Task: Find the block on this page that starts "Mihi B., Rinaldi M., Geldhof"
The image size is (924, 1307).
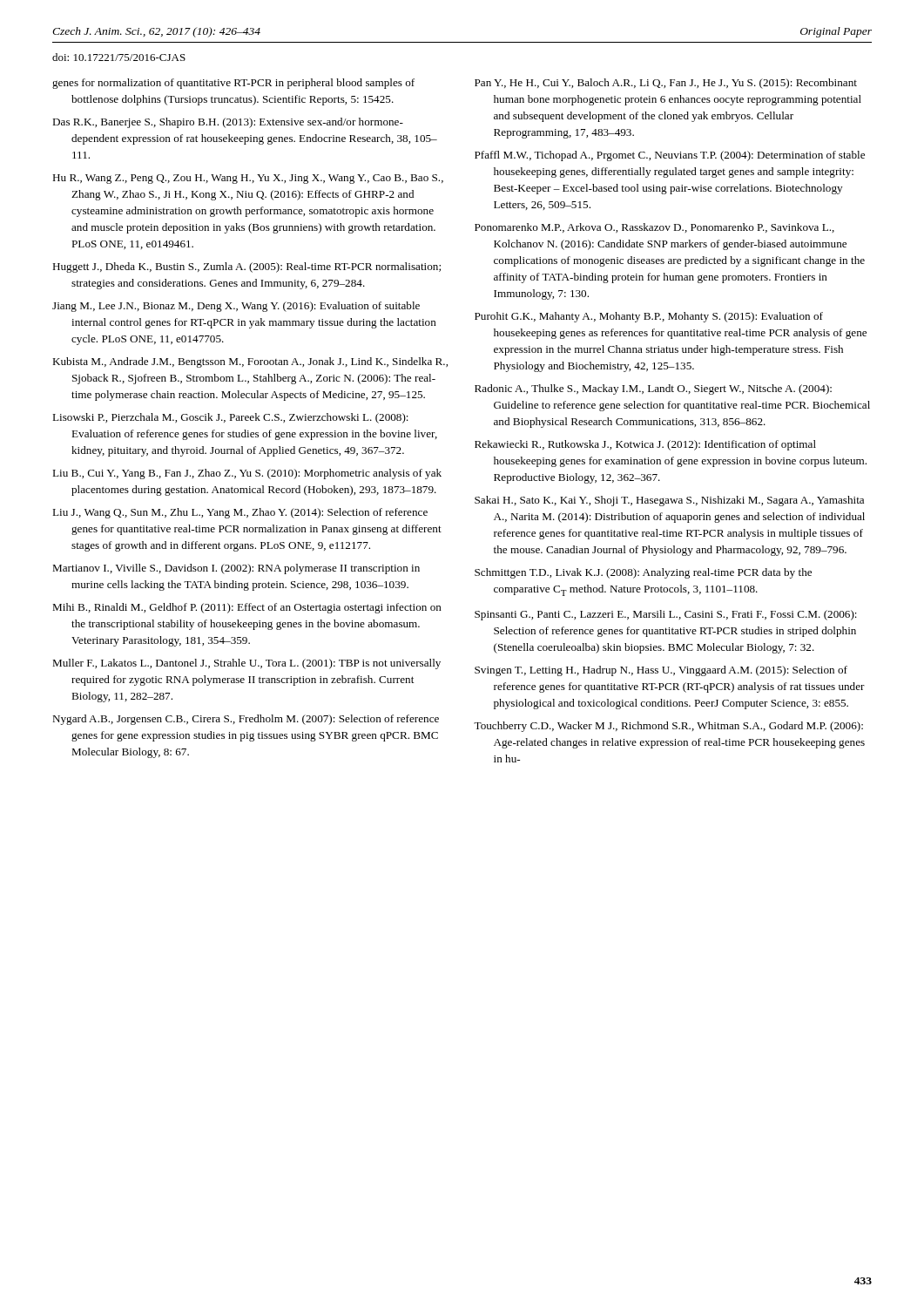Action: coord(247,623)
